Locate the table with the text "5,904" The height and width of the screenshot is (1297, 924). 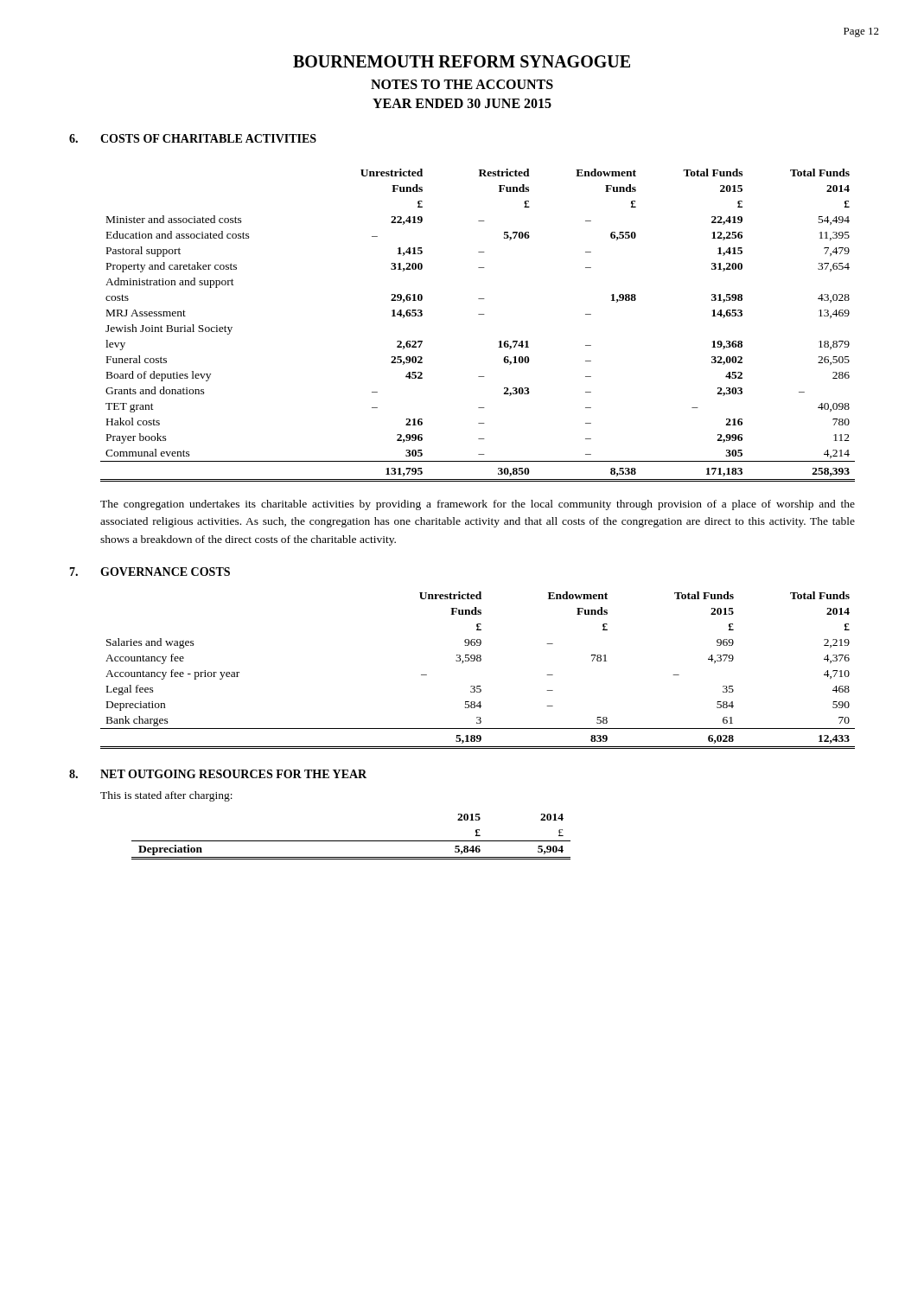(x=478, y=834)
